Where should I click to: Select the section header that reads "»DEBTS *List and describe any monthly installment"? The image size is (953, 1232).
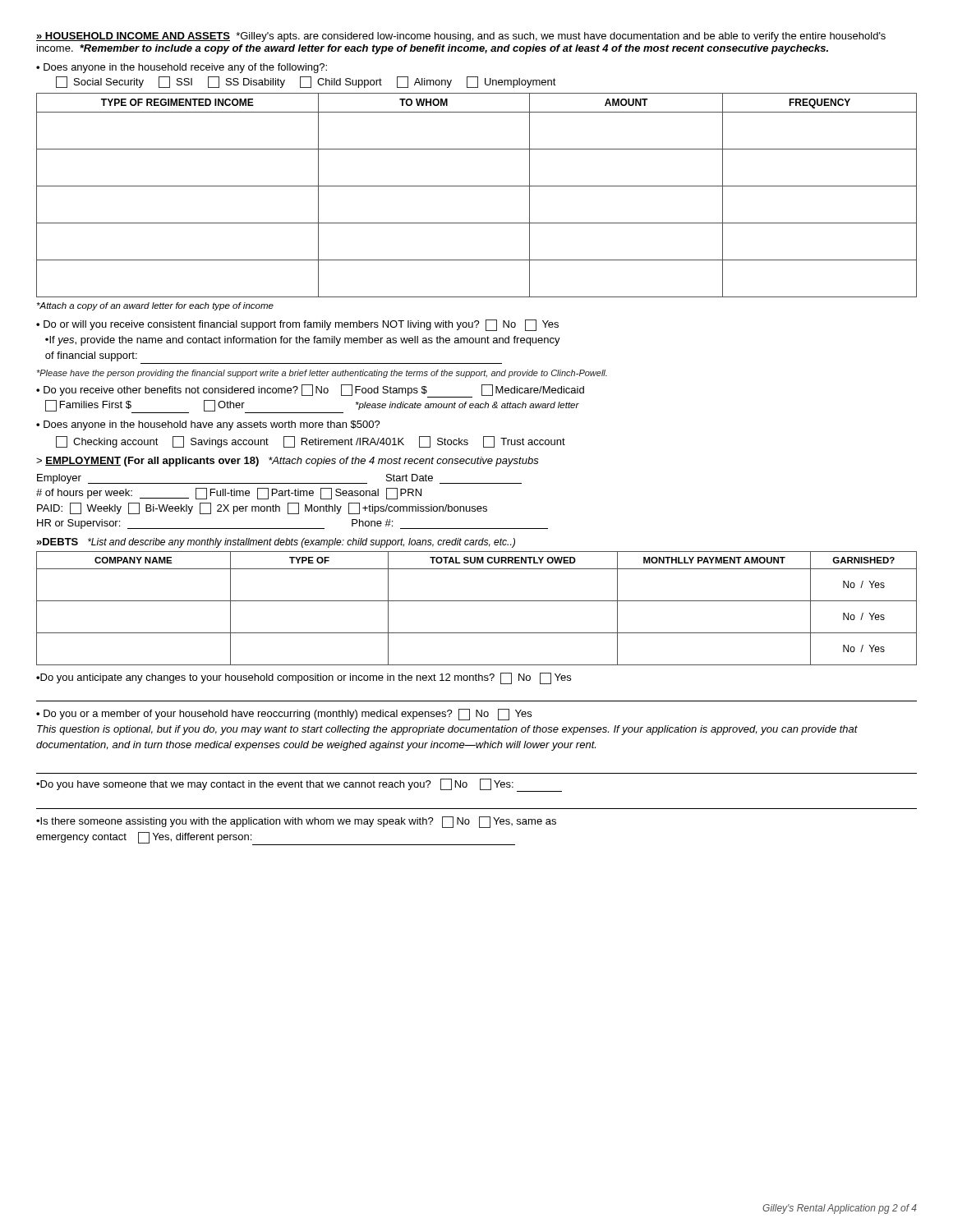coord(276,542)
